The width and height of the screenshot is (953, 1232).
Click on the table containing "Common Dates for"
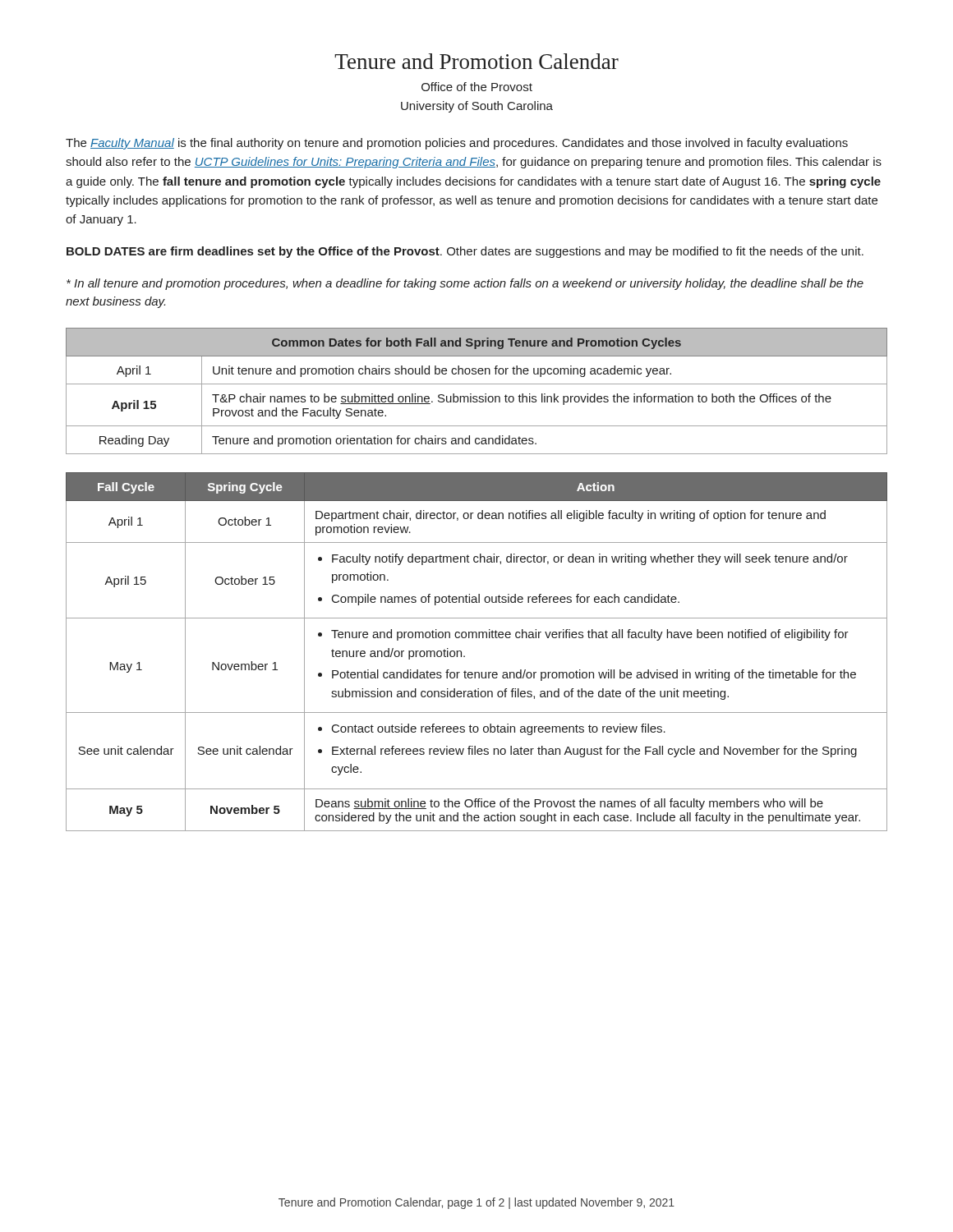coord(476,391)
